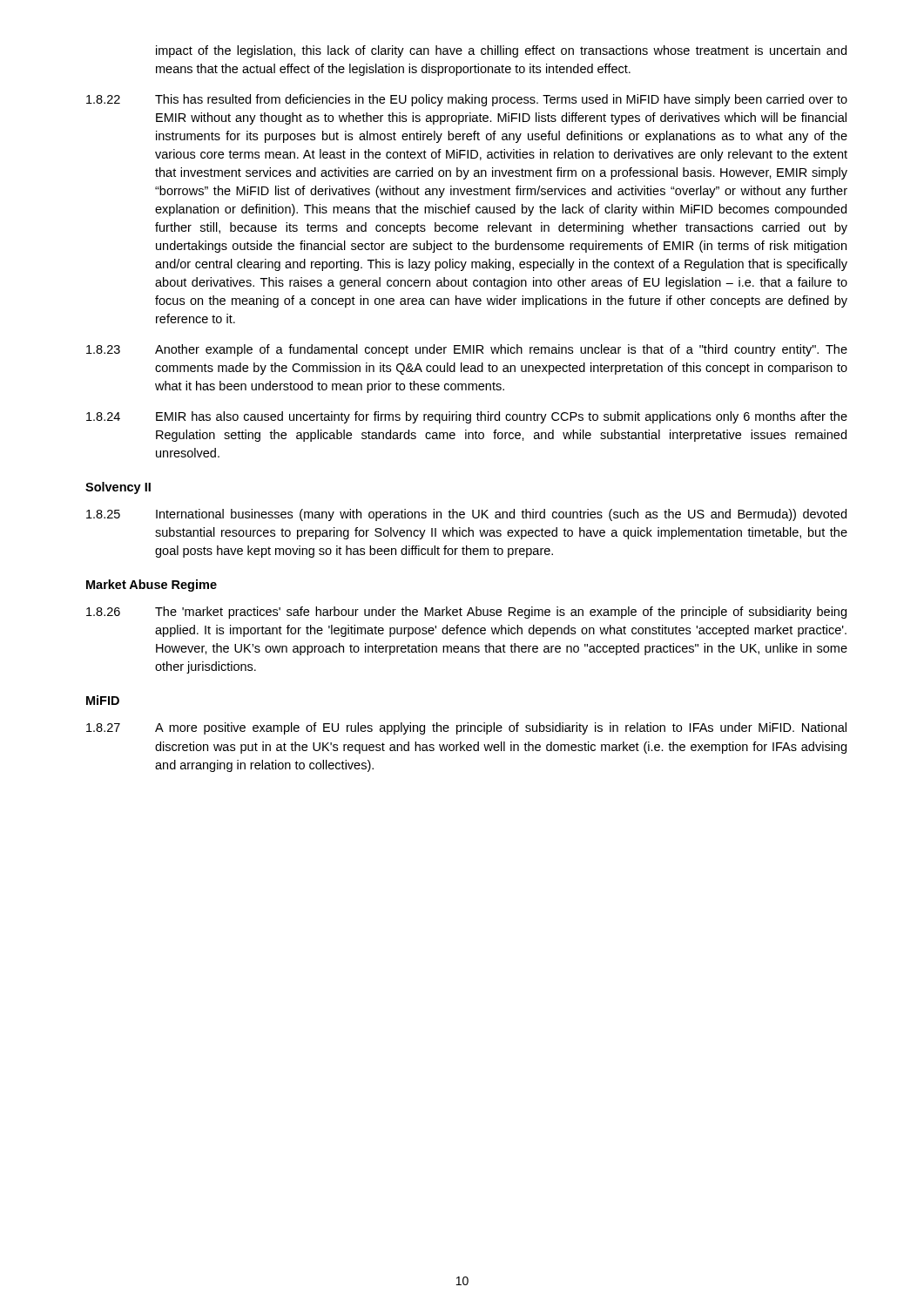Click on the text block starting "impact of the legislation, this lack of clarity"
This screenshot has width=924, height=1307.
501,60
